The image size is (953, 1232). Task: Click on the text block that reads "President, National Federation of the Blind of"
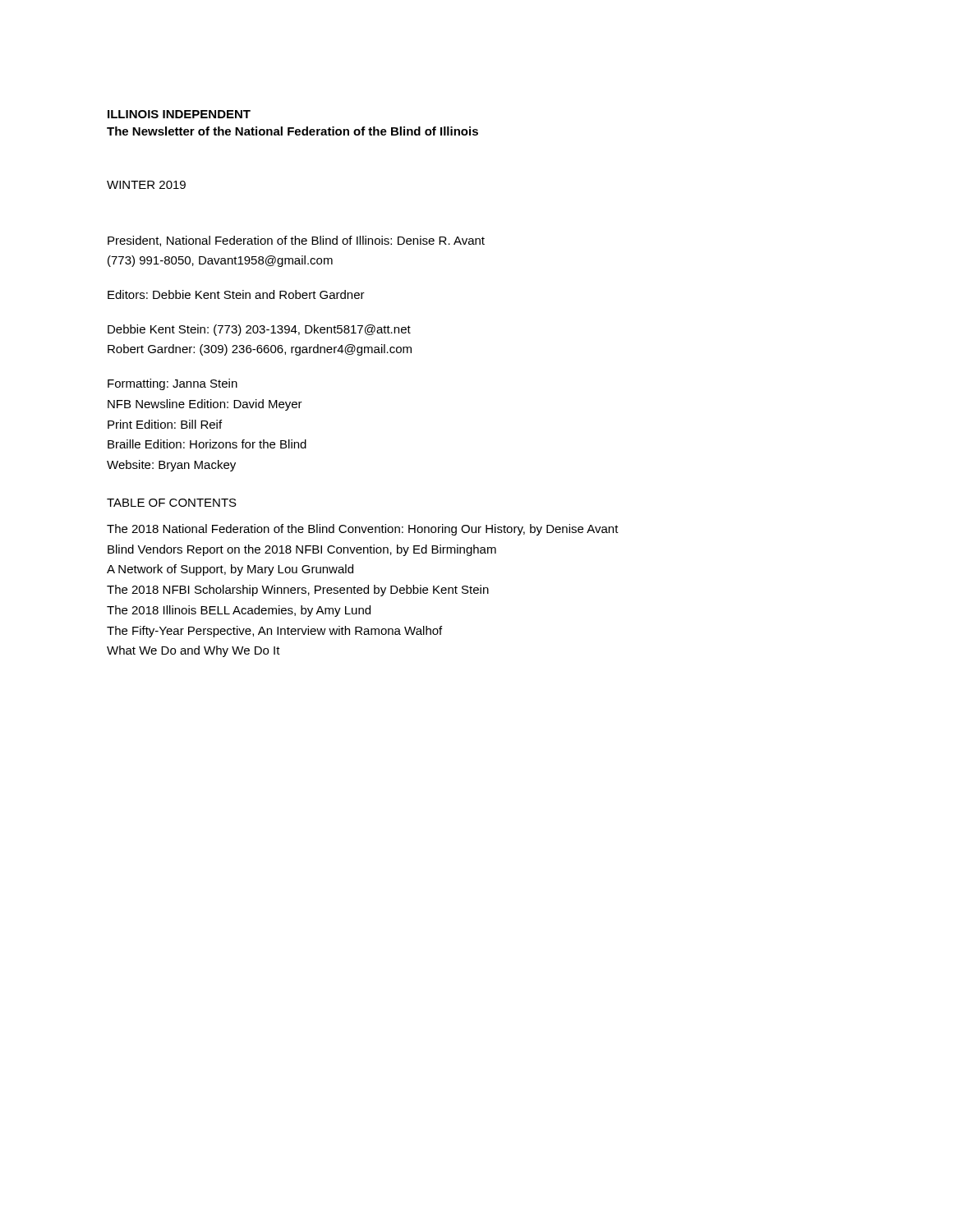444,250
